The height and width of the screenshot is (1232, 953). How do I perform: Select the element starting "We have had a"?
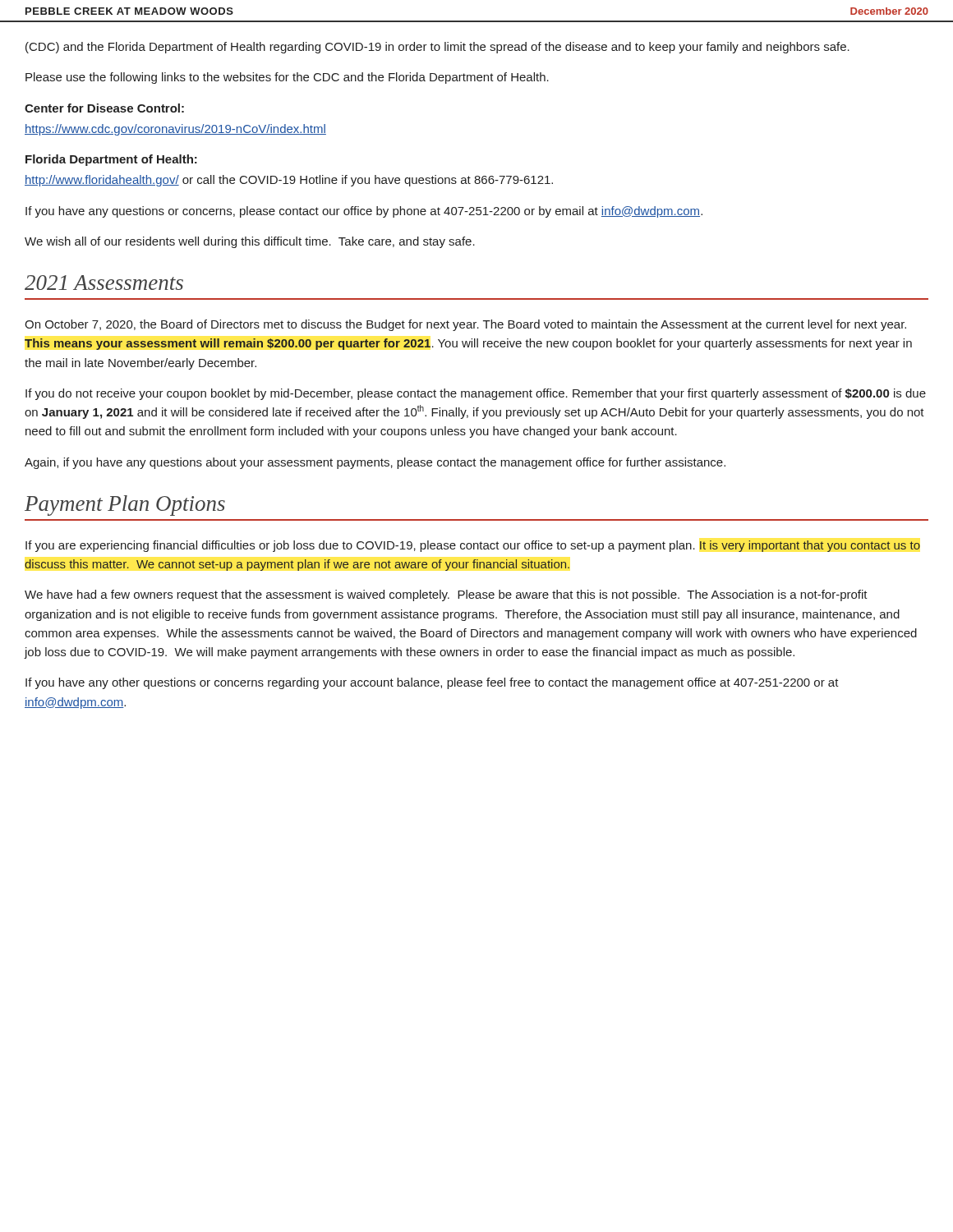coord(471,623)
